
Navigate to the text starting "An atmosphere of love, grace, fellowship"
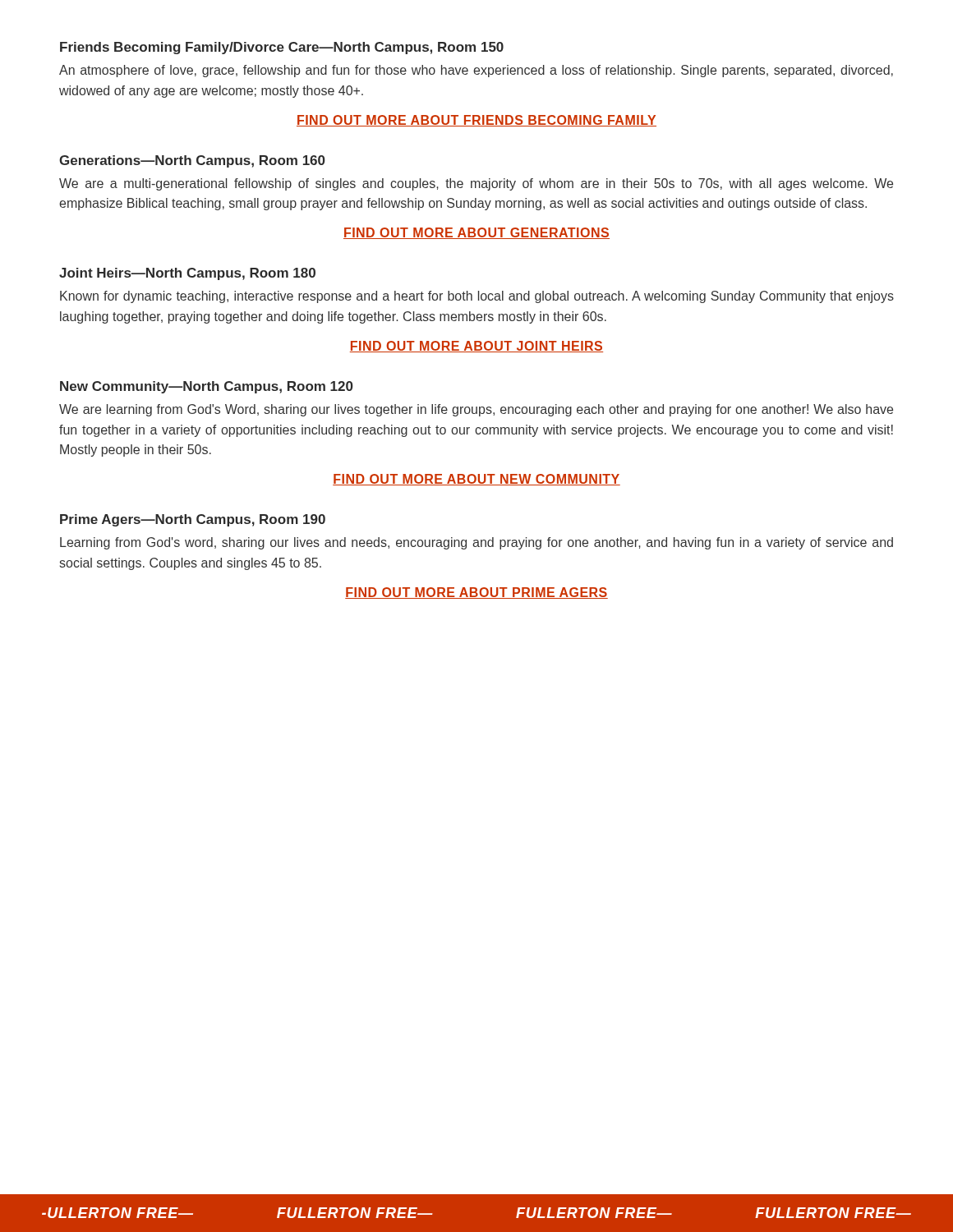[x=476, y=80]
